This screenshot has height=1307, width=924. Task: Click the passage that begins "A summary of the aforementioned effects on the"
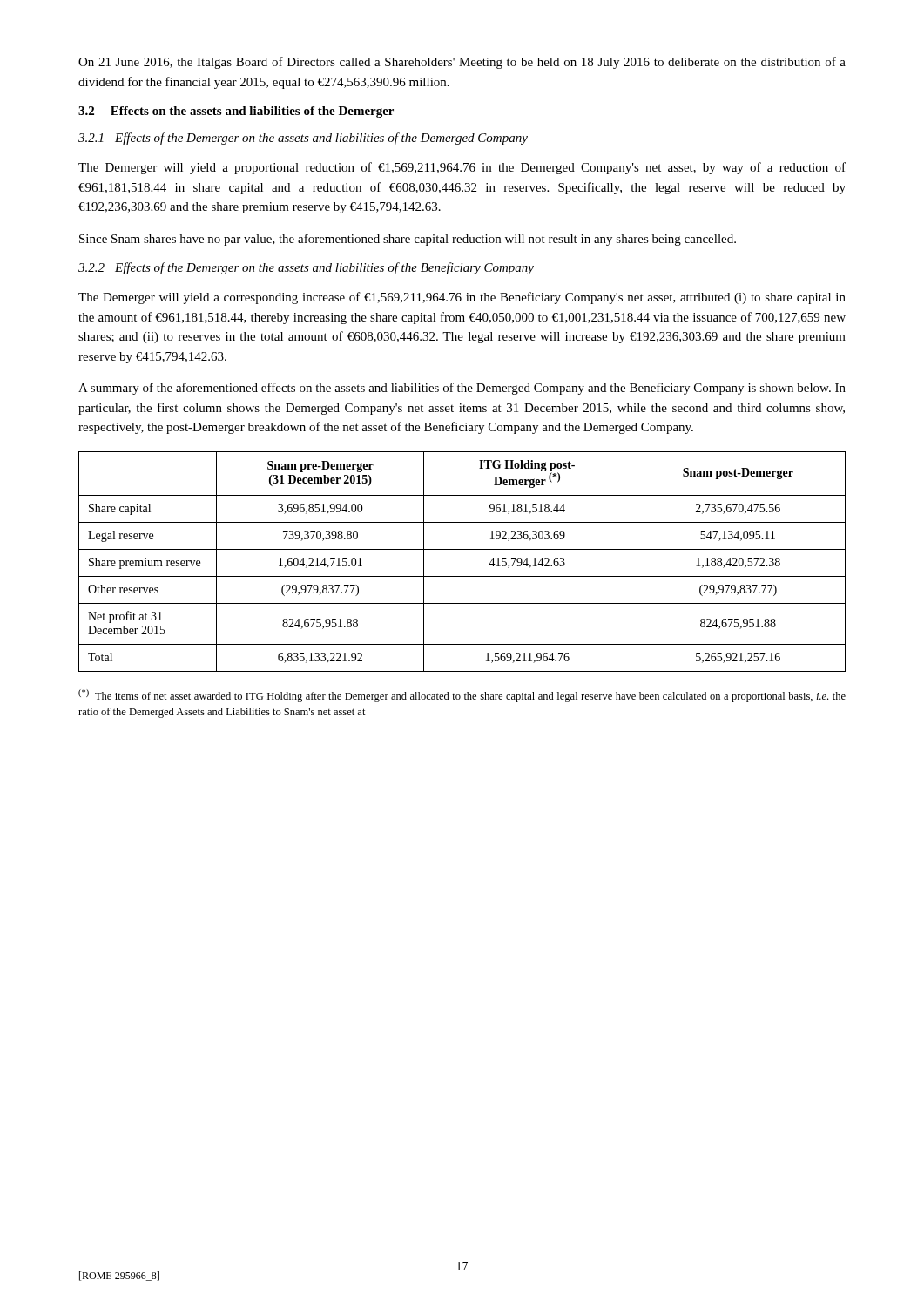click(462, 408)
